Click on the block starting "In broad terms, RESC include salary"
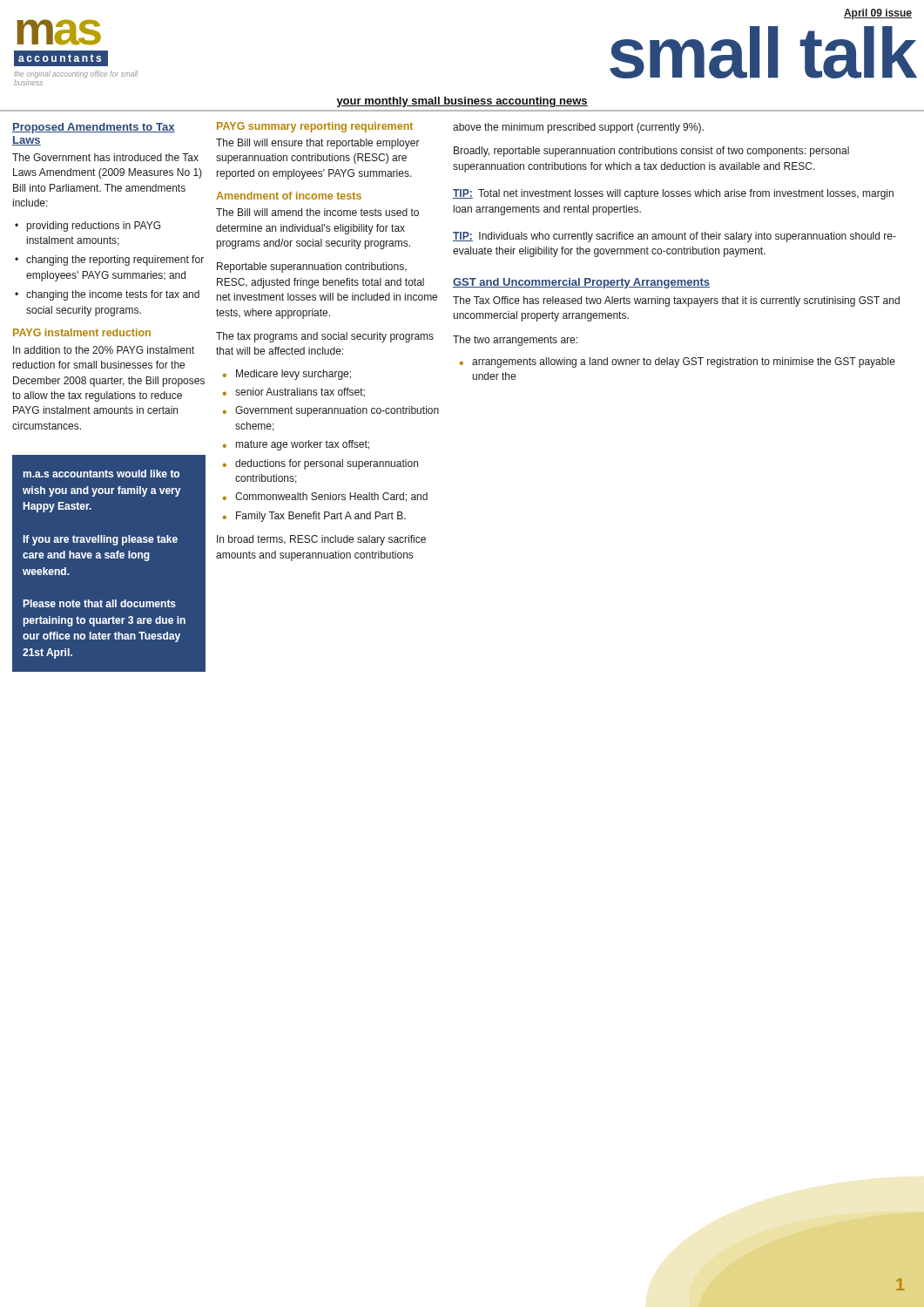Screen dimensions: 1307x924 (321, 547)
